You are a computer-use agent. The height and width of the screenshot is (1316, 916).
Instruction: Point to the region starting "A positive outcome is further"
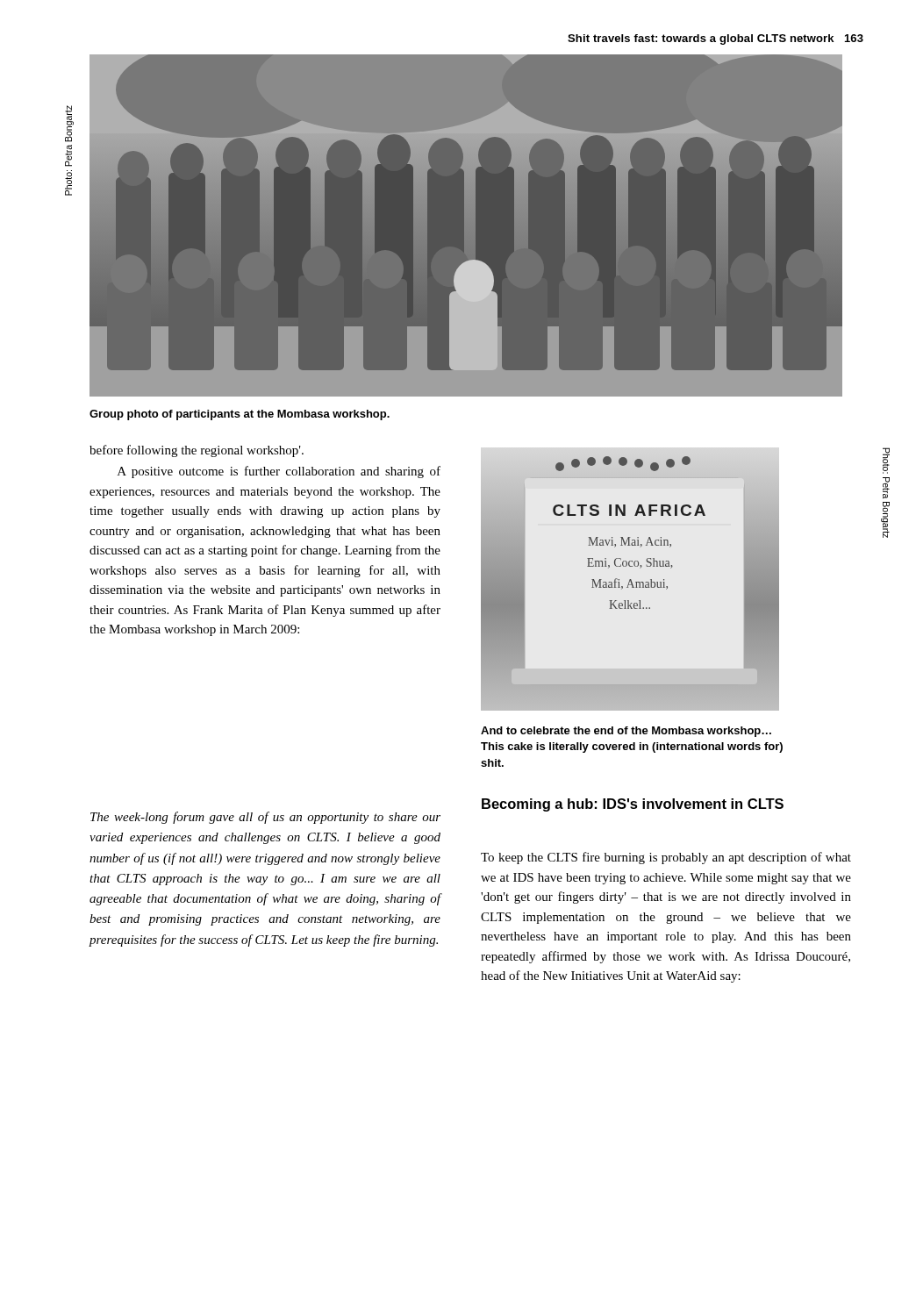tap(265, 550)
